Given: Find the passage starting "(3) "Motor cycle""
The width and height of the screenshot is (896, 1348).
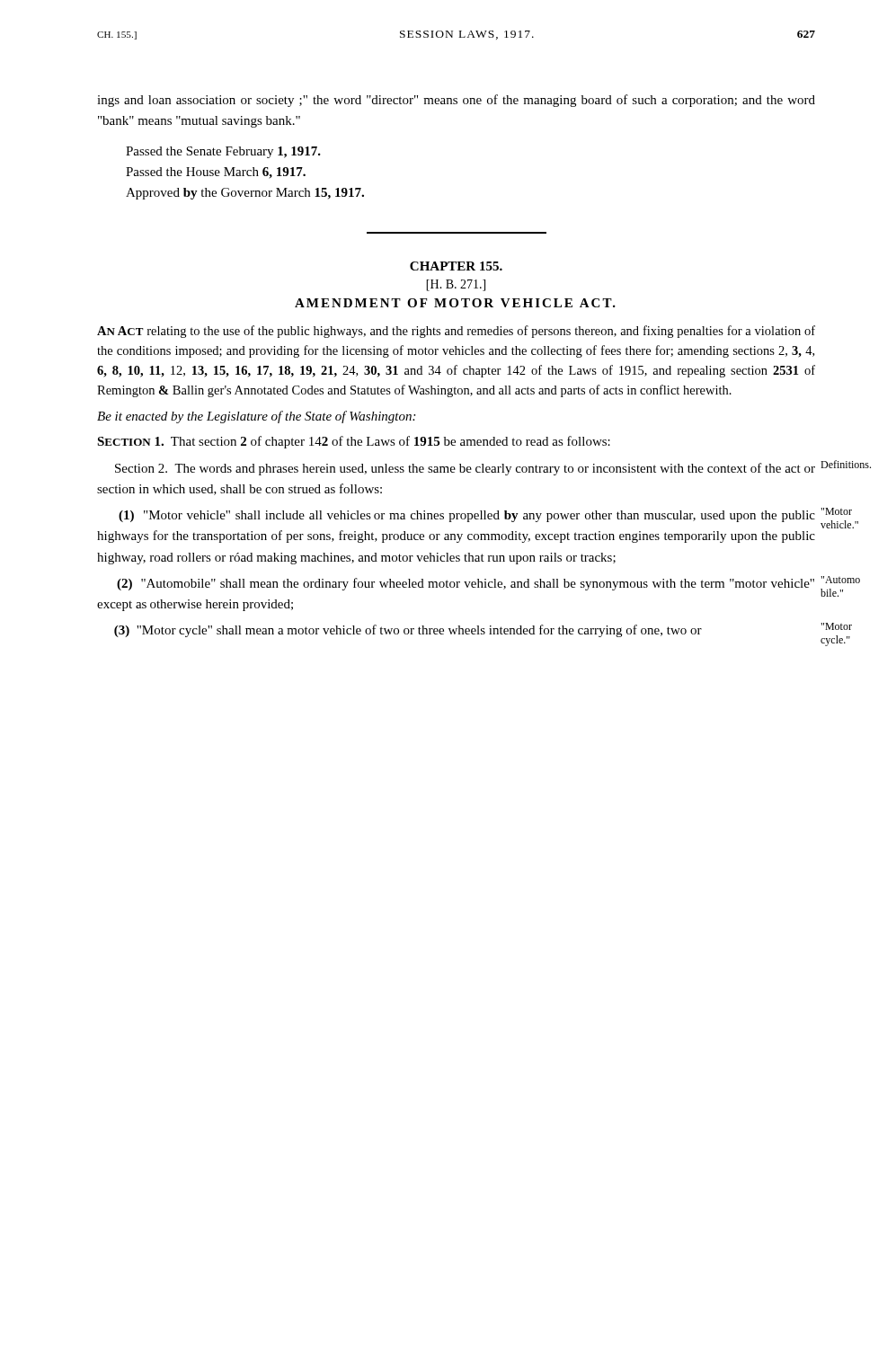Looking at the screenshot, I should click(456, 631).
